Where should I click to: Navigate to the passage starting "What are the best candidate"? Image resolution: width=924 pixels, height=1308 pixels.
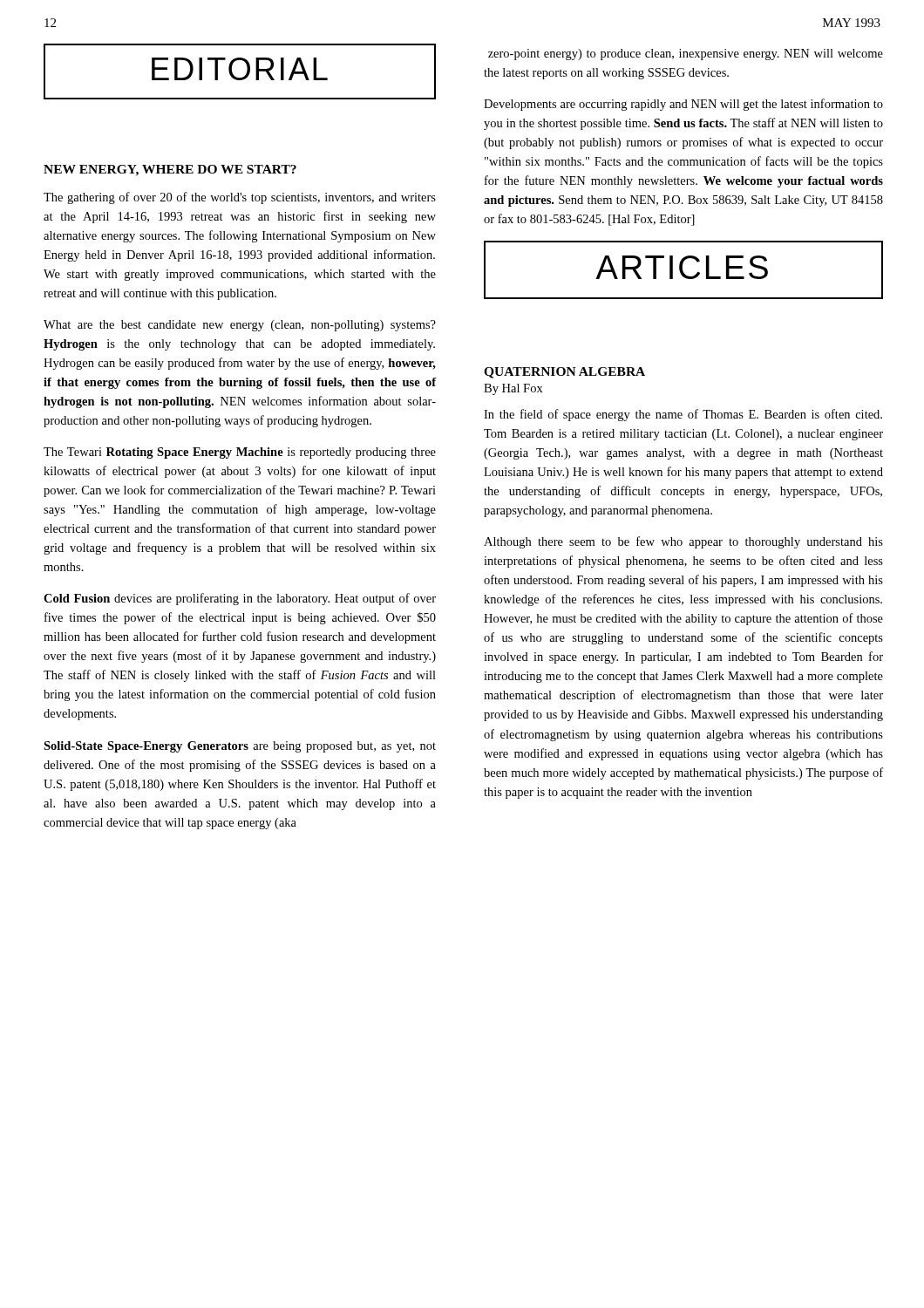[x=240, y=372]
